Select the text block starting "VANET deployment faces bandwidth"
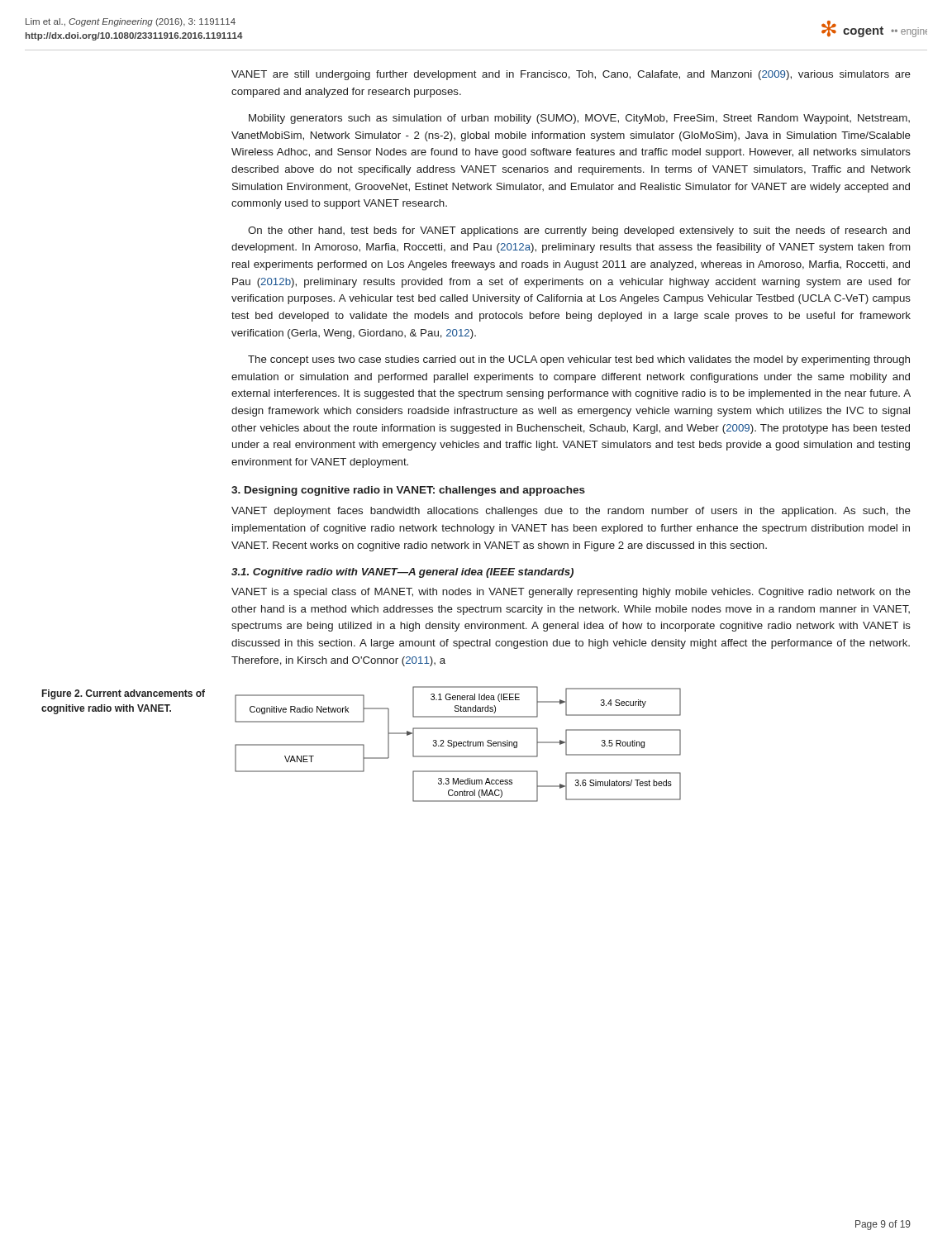Viewport: 952px width, 1240px height. (x=571, y=528)
